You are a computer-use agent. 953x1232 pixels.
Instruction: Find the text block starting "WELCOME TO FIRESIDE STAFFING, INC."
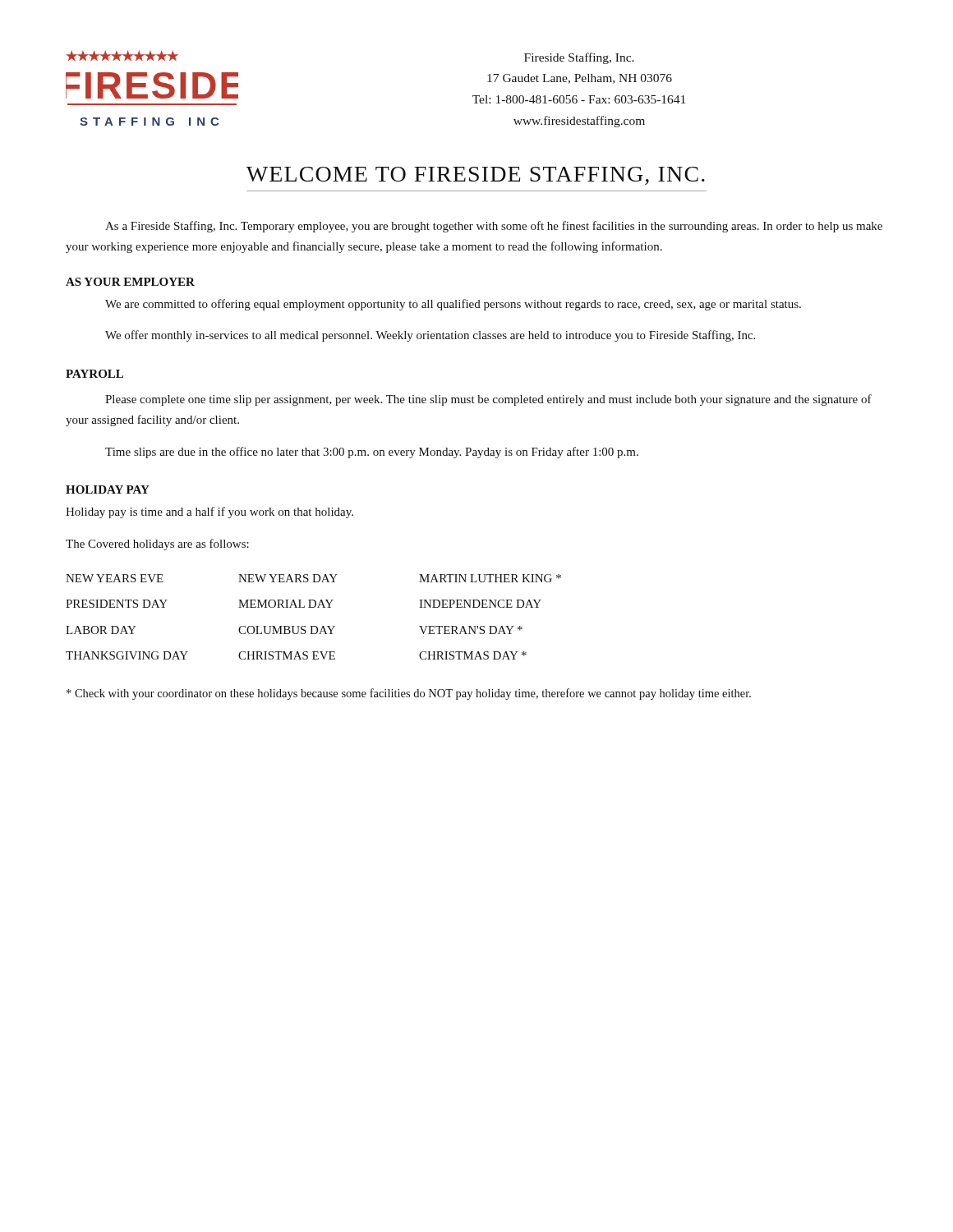click(x=476, y=176)
